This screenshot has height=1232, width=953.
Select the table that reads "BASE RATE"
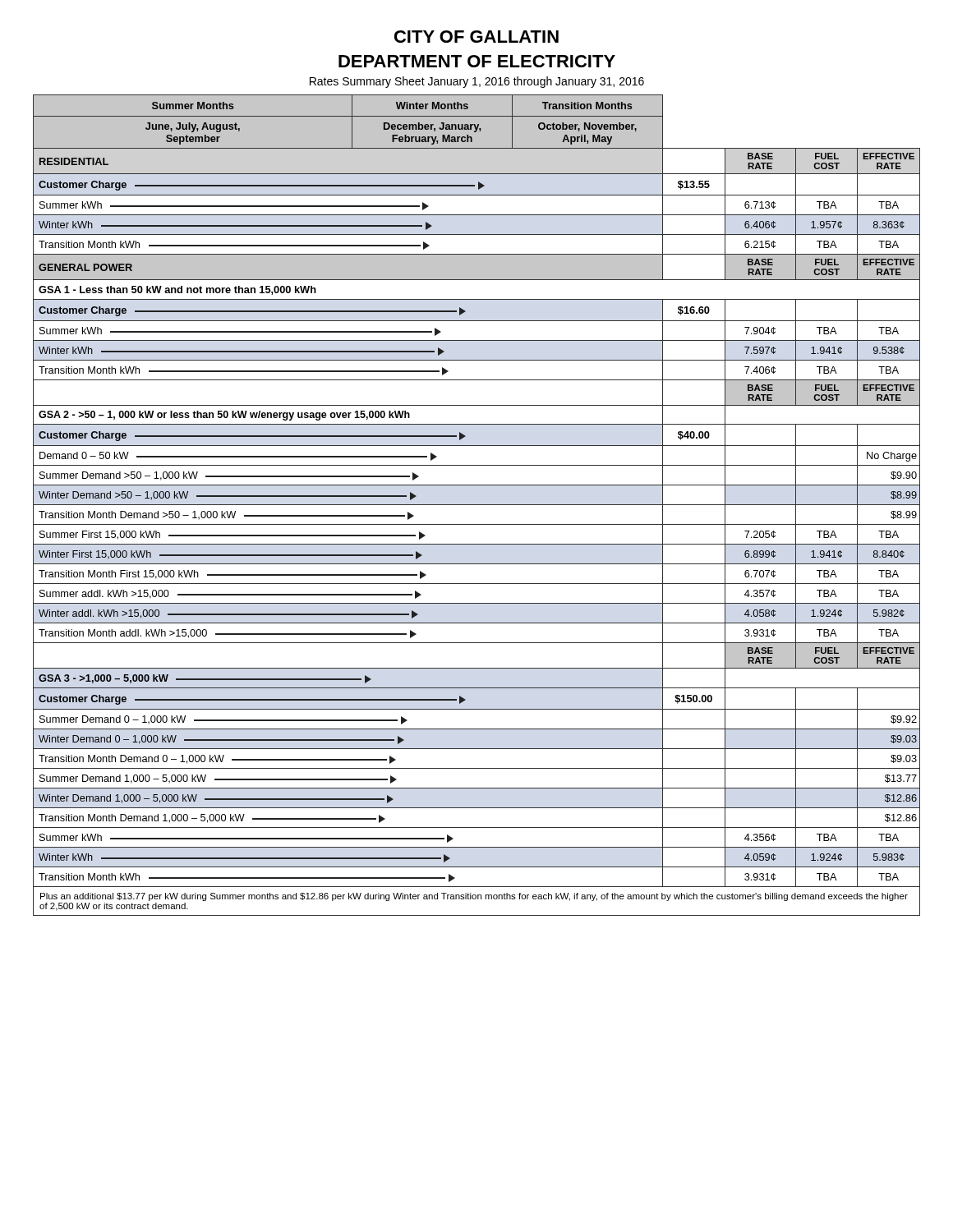[x=476, y=505]
